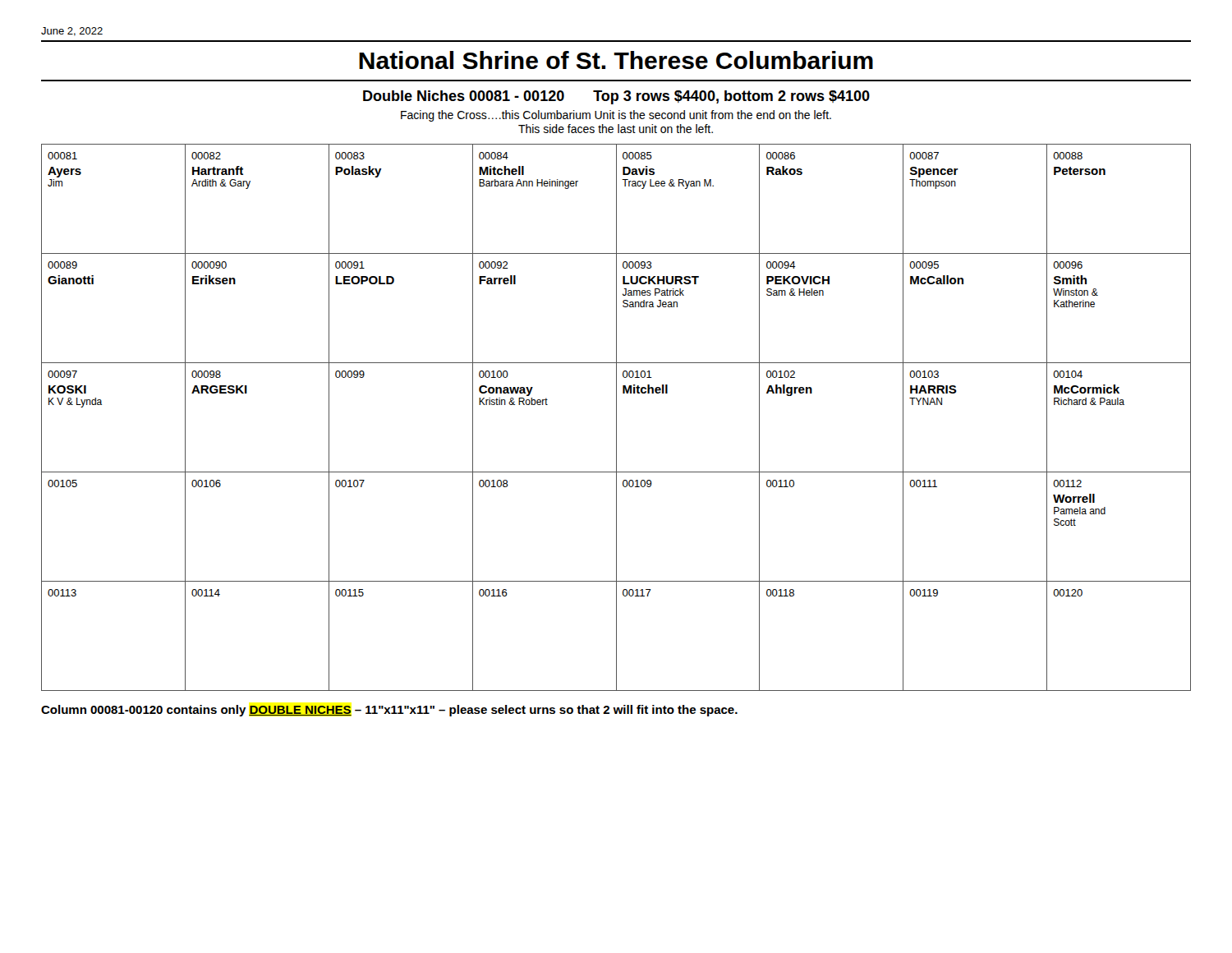Select the footnote that says "Column 00081-00120 contains"

tap(389, 709)
